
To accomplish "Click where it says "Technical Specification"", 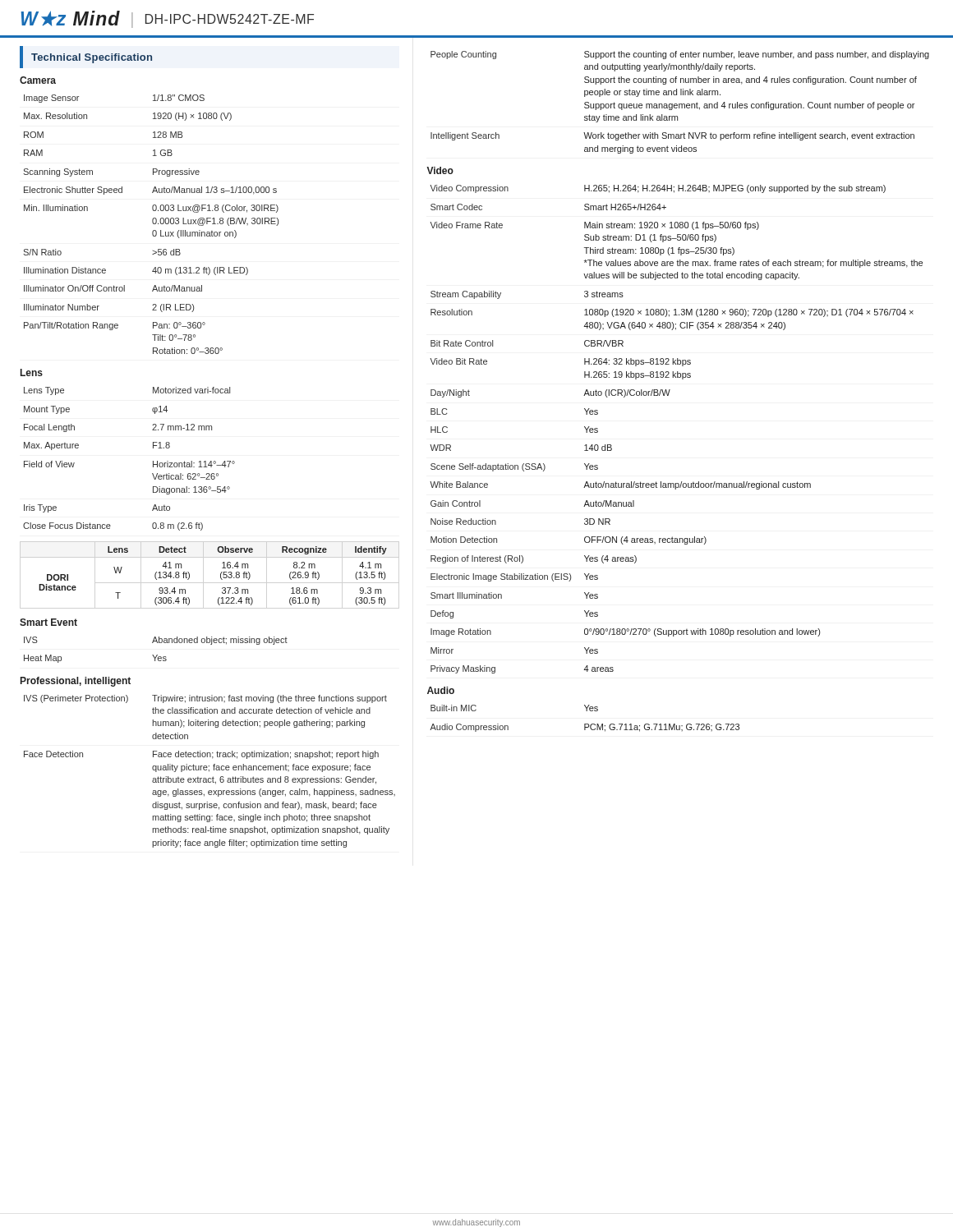I will [x=92, y=57].
